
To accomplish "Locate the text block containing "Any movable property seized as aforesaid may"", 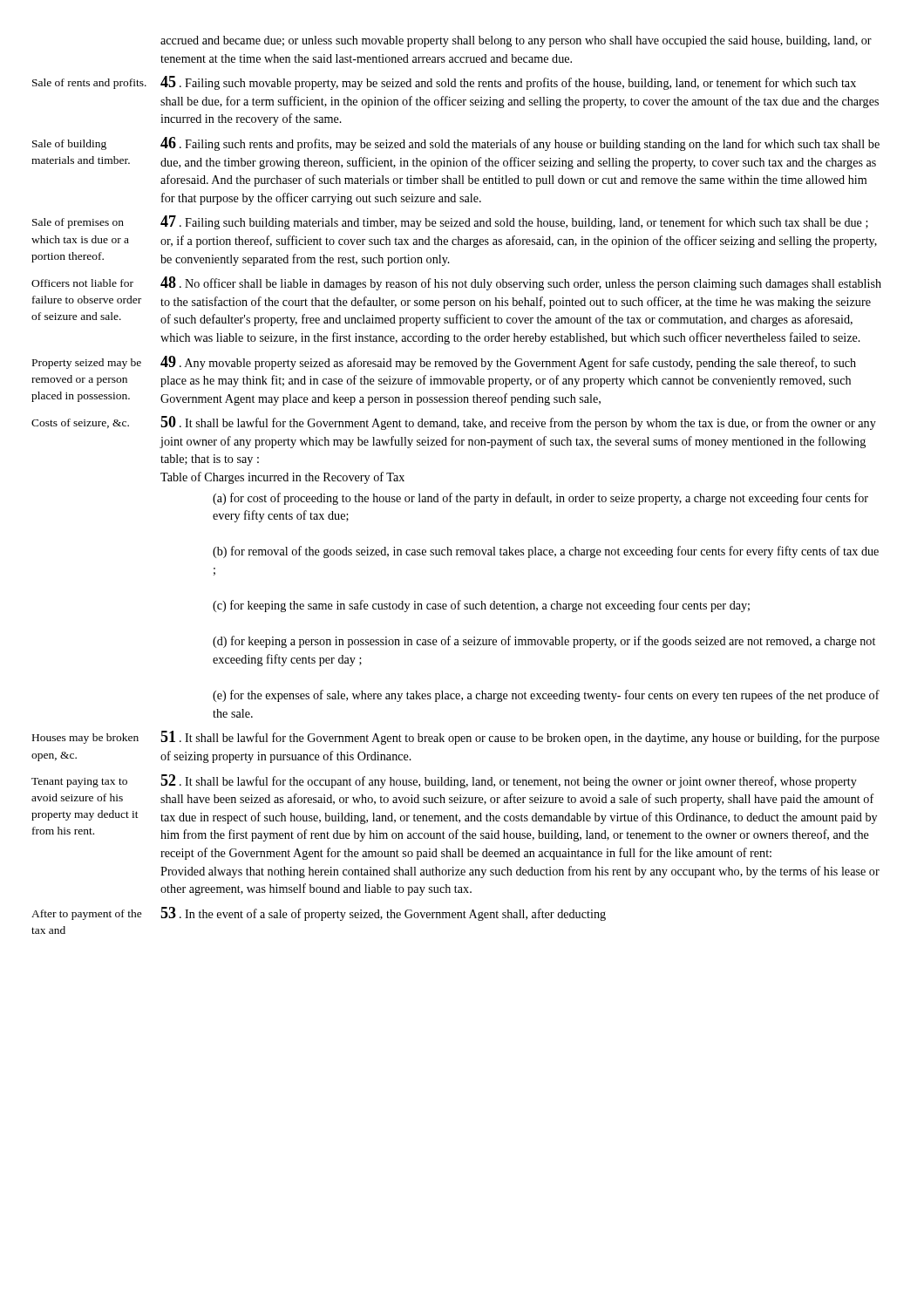I will click(508, 379).
